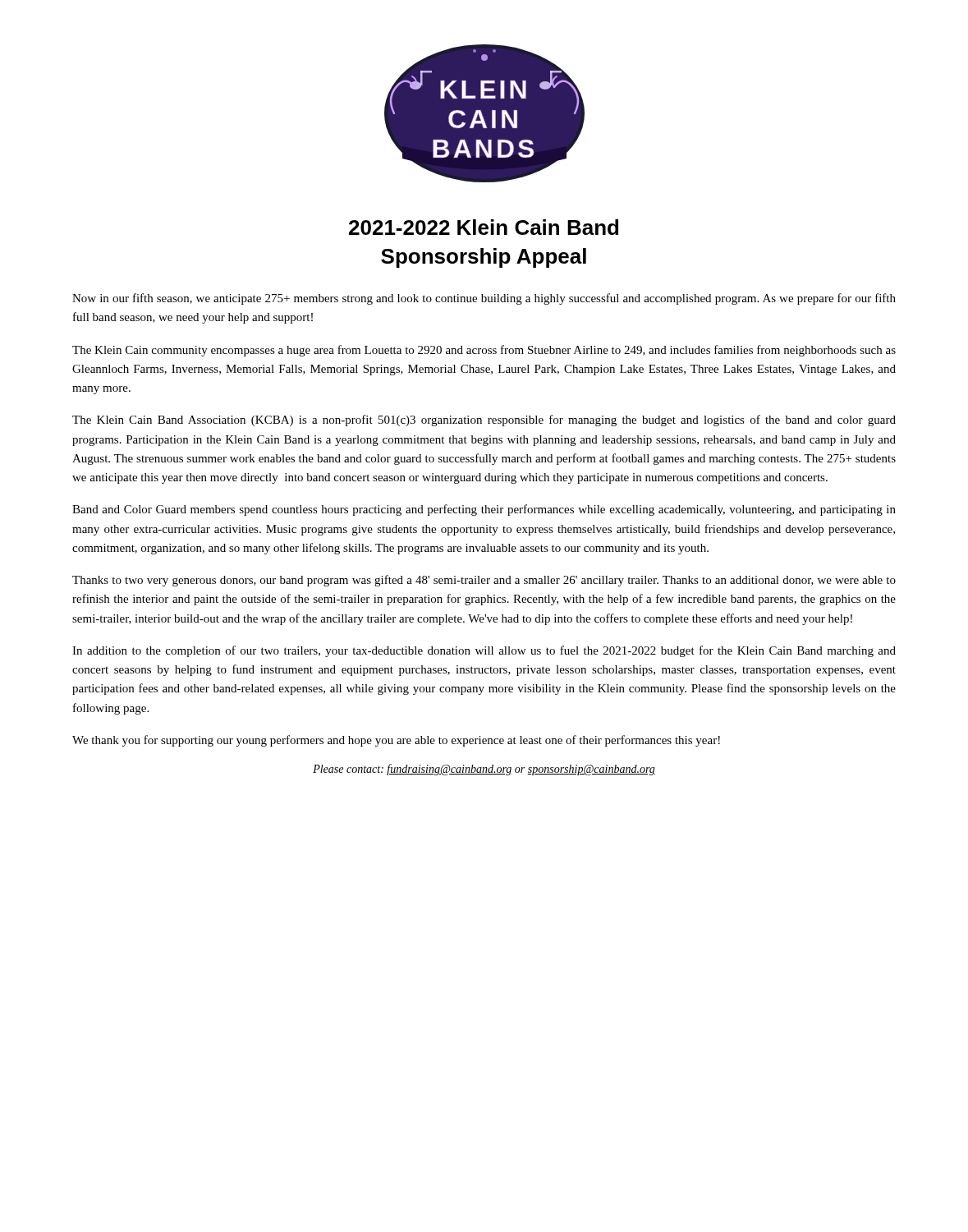Screen dimensions: 1232x968
Task: Click on the text block with the text "The Klein Cain Band"
Action: click(x=484, y=449)
